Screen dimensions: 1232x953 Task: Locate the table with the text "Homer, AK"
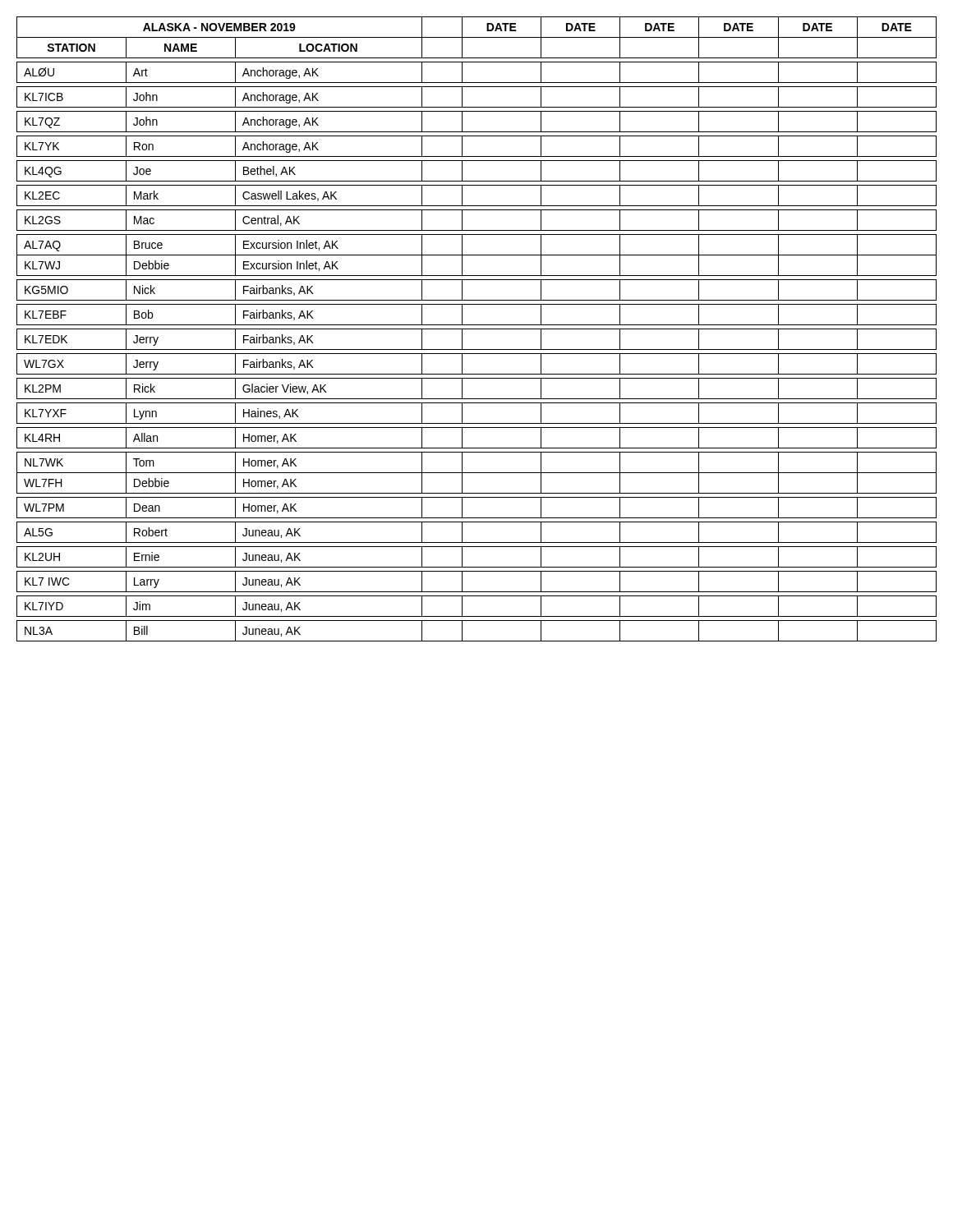tap(476, 329)
